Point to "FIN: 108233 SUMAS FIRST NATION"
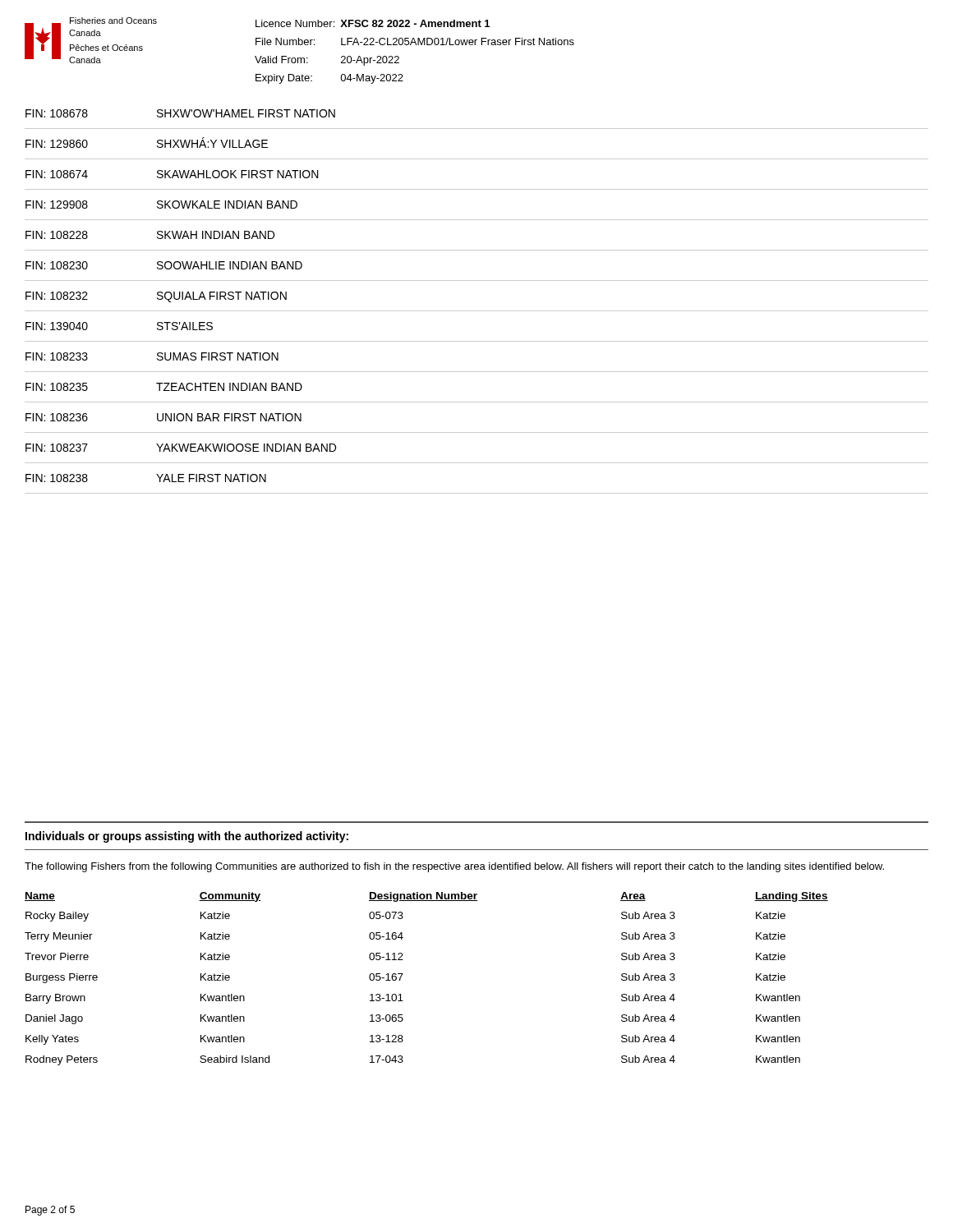The height and width of the screenshot is (1232, 953). (x=152, y=356)
